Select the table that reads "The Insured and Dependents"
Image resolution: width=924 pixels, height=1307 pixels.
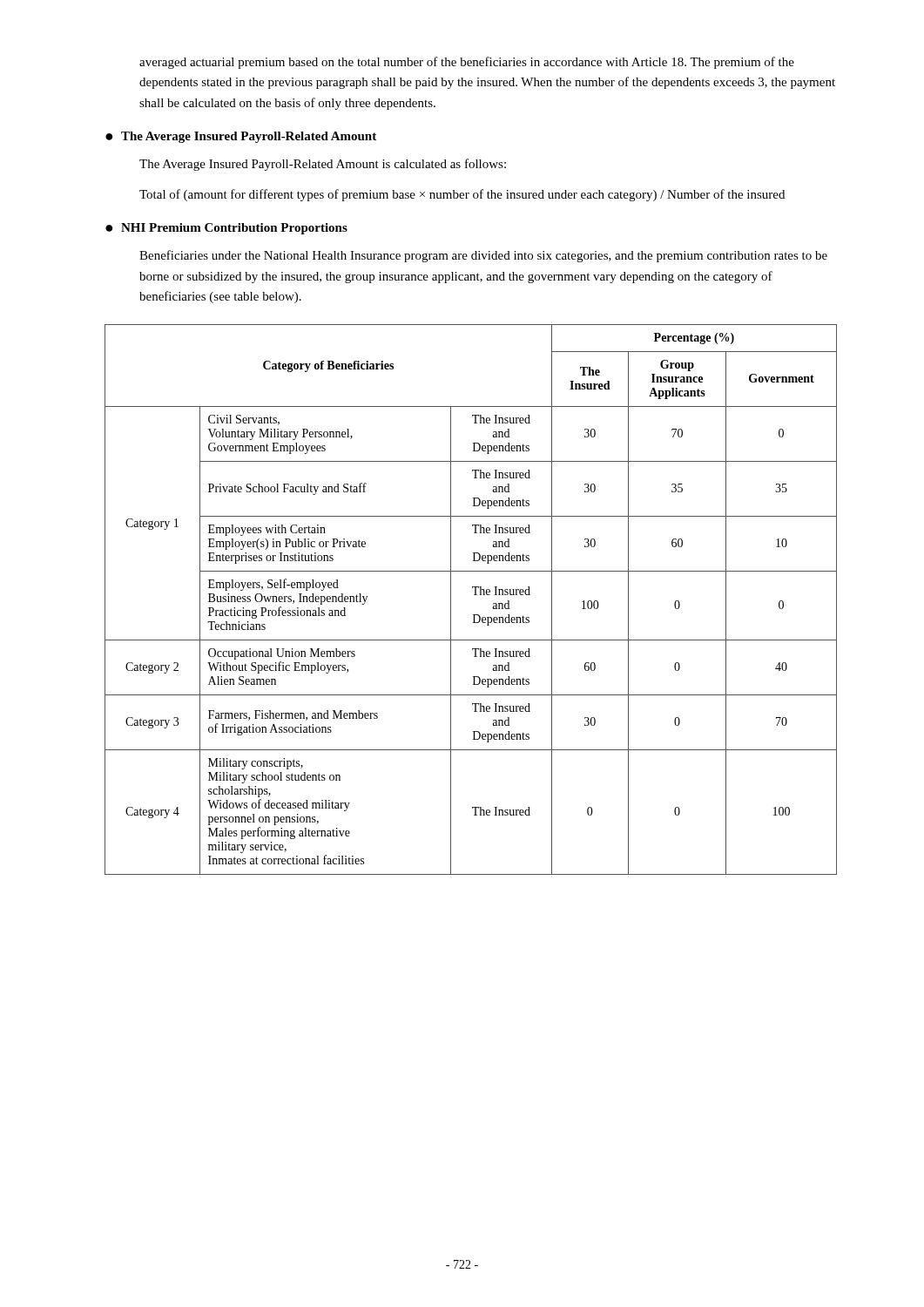coord(471,599)
